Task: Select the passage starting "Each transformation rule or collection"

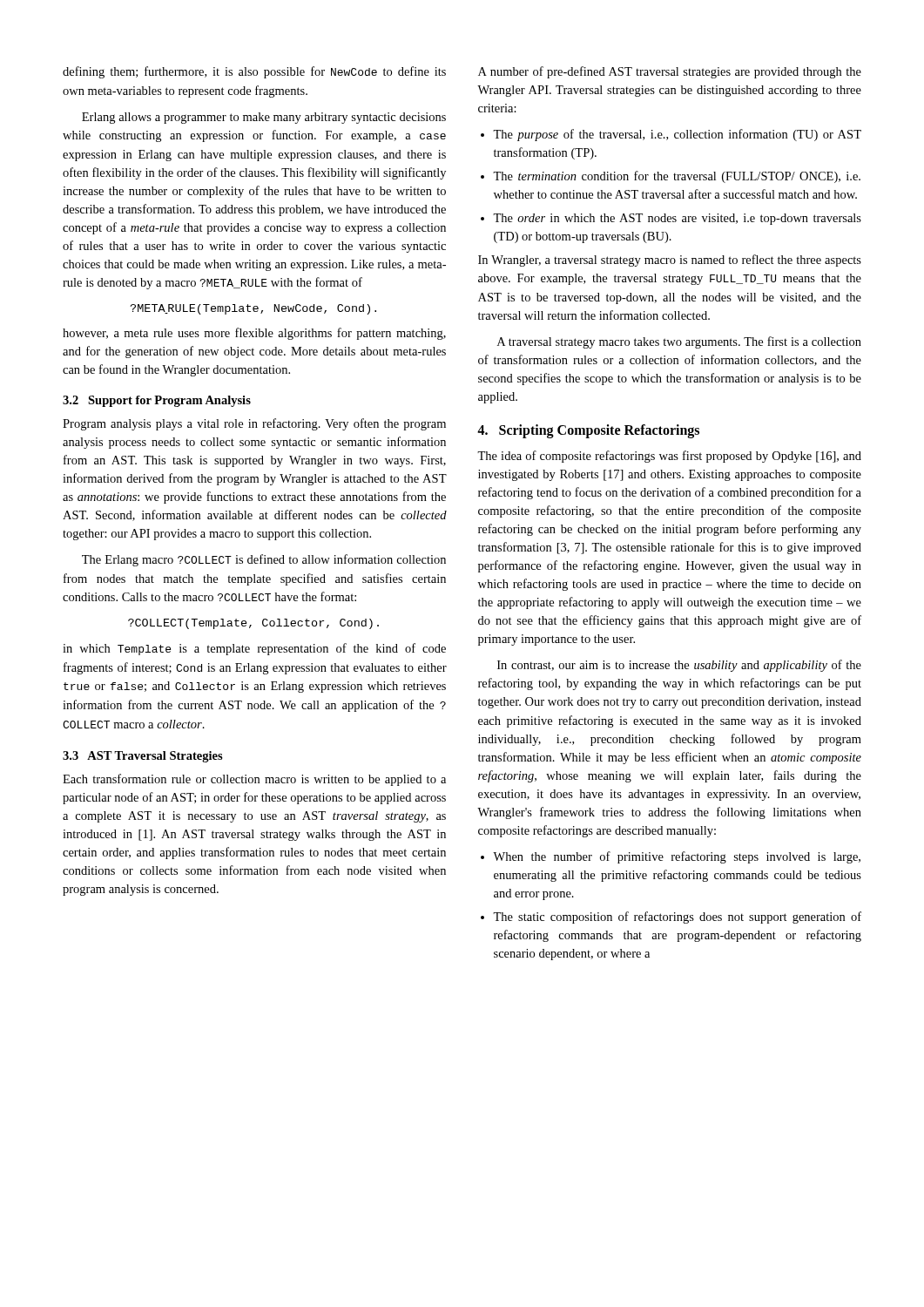Action: (x=255, y=834)
